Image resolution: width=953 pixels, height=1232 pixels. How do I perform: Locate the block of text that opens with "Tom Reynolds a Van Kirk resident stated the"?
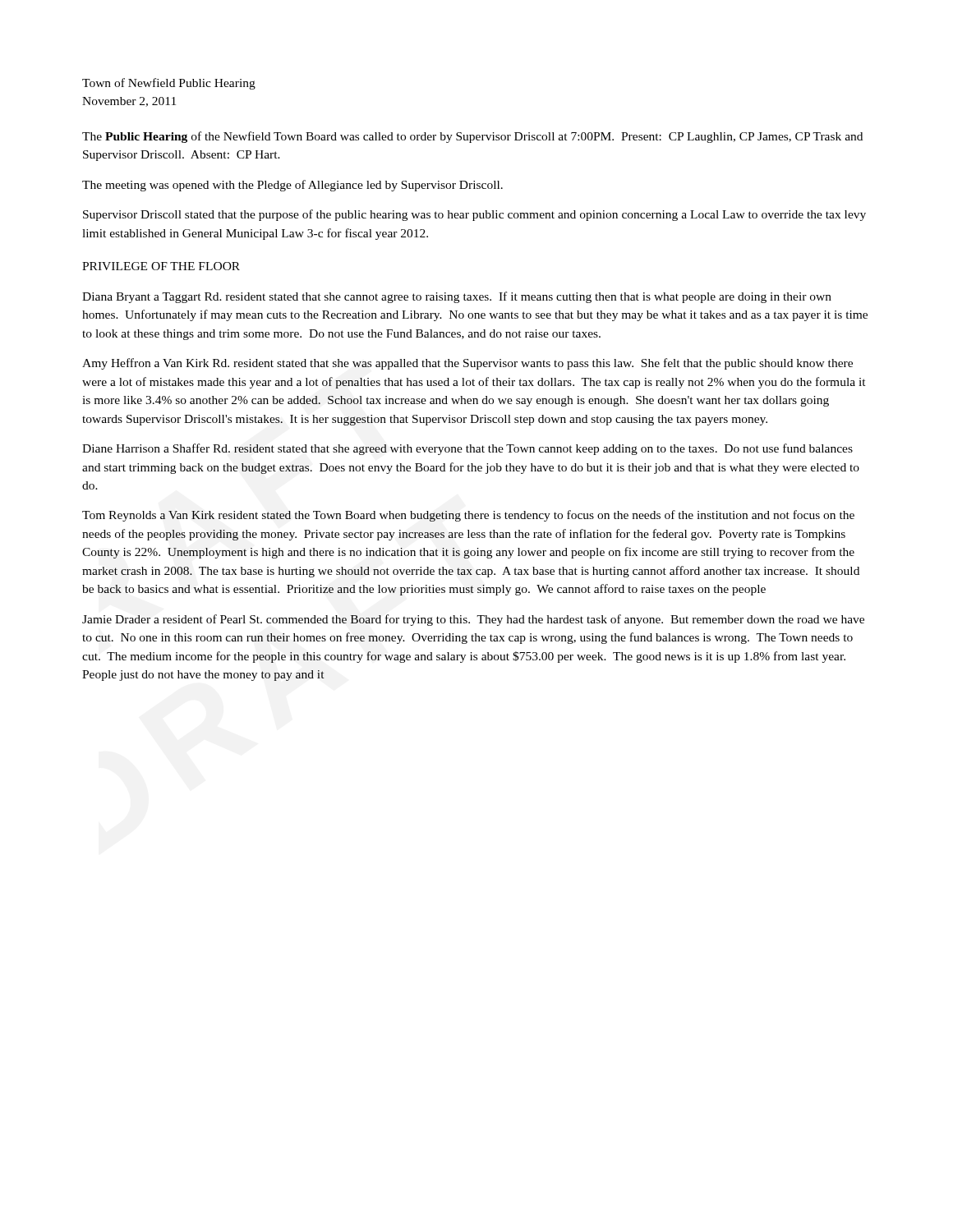pyautogui.click(x=476, y=552)
